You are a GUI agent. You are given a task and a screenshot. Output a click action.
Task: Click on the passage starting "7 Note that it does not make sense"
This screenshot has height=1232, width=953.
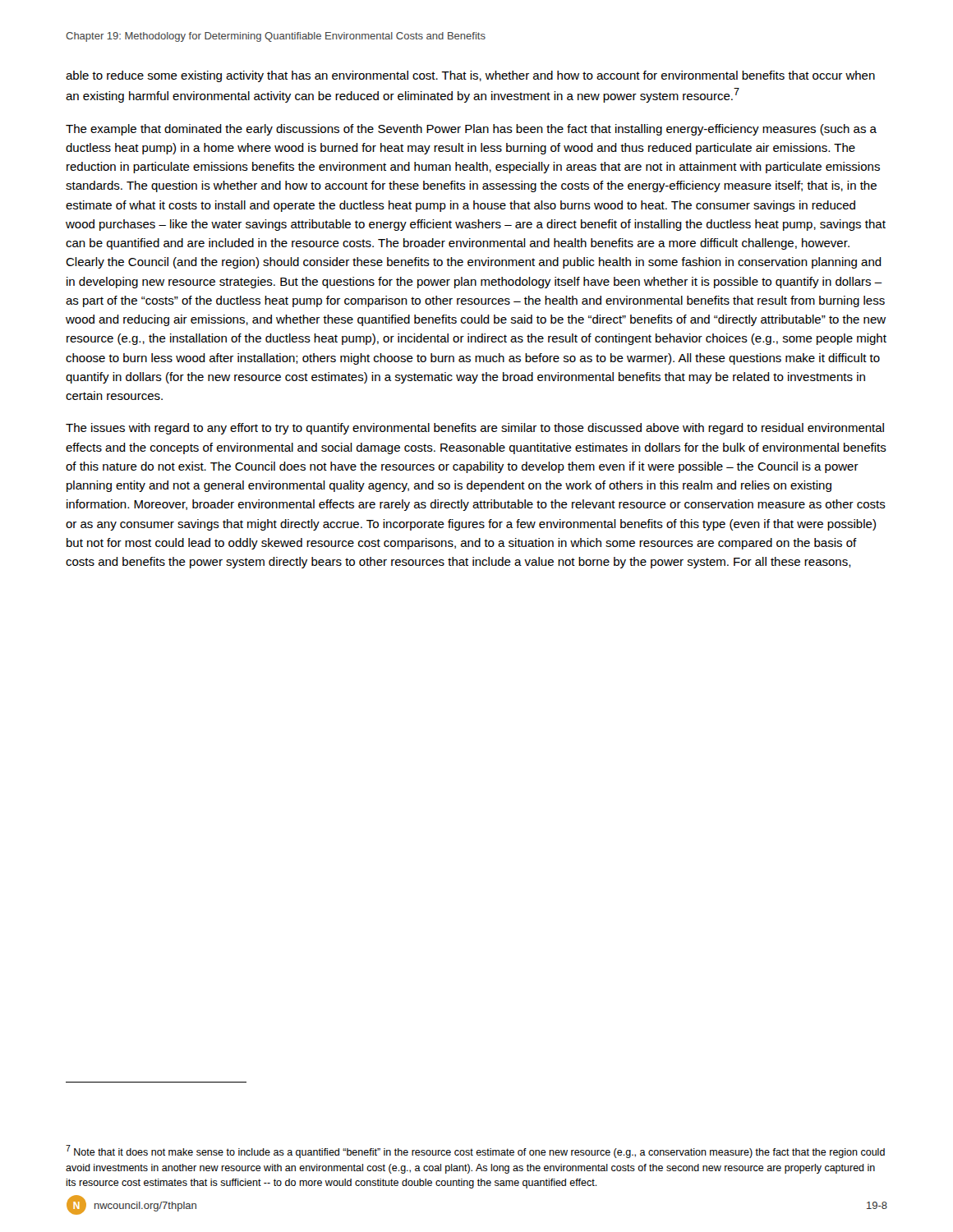point(475,1166)
